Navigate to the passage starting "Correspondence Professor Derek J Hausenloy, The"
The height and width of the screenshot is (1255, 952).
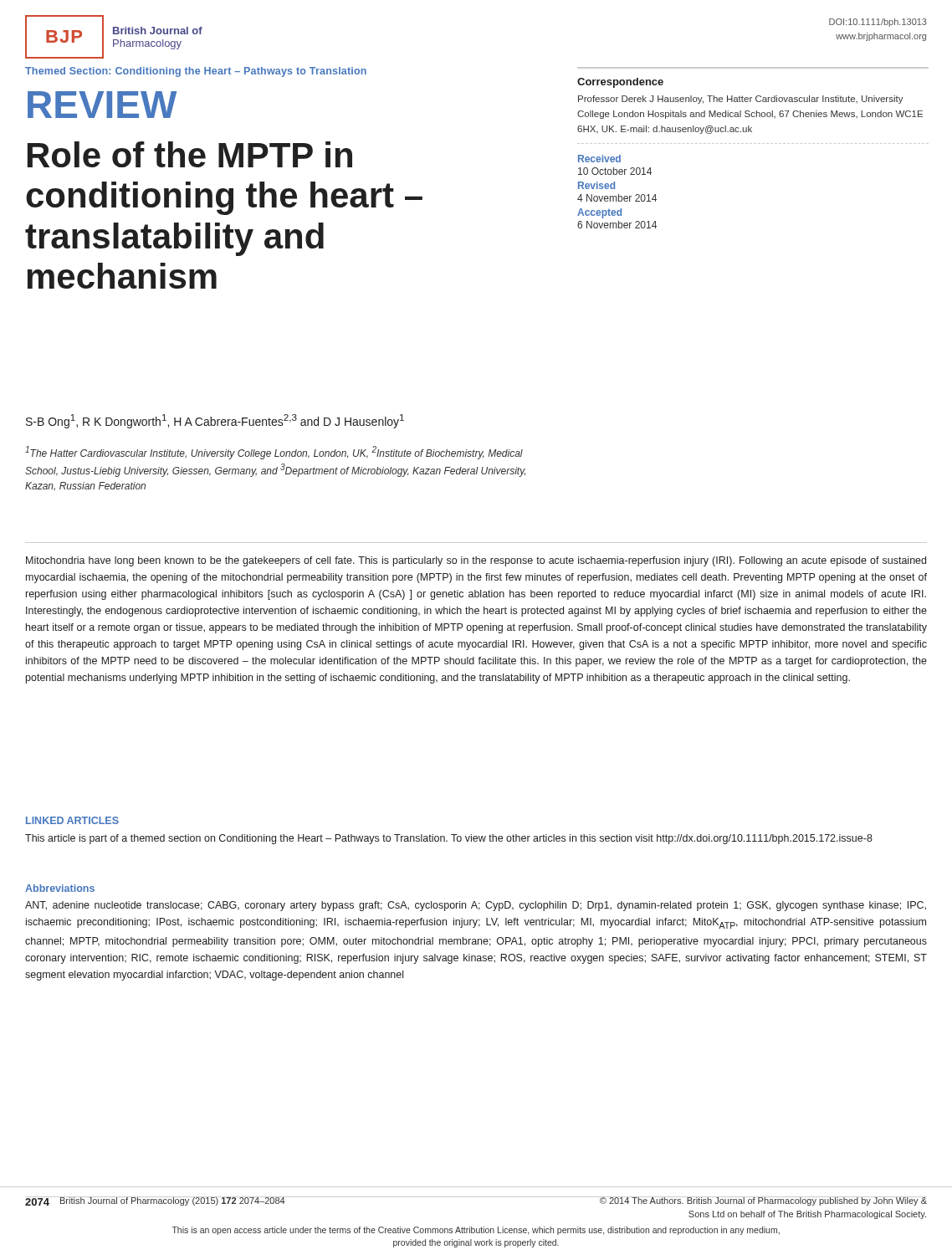tap(753, 106)
